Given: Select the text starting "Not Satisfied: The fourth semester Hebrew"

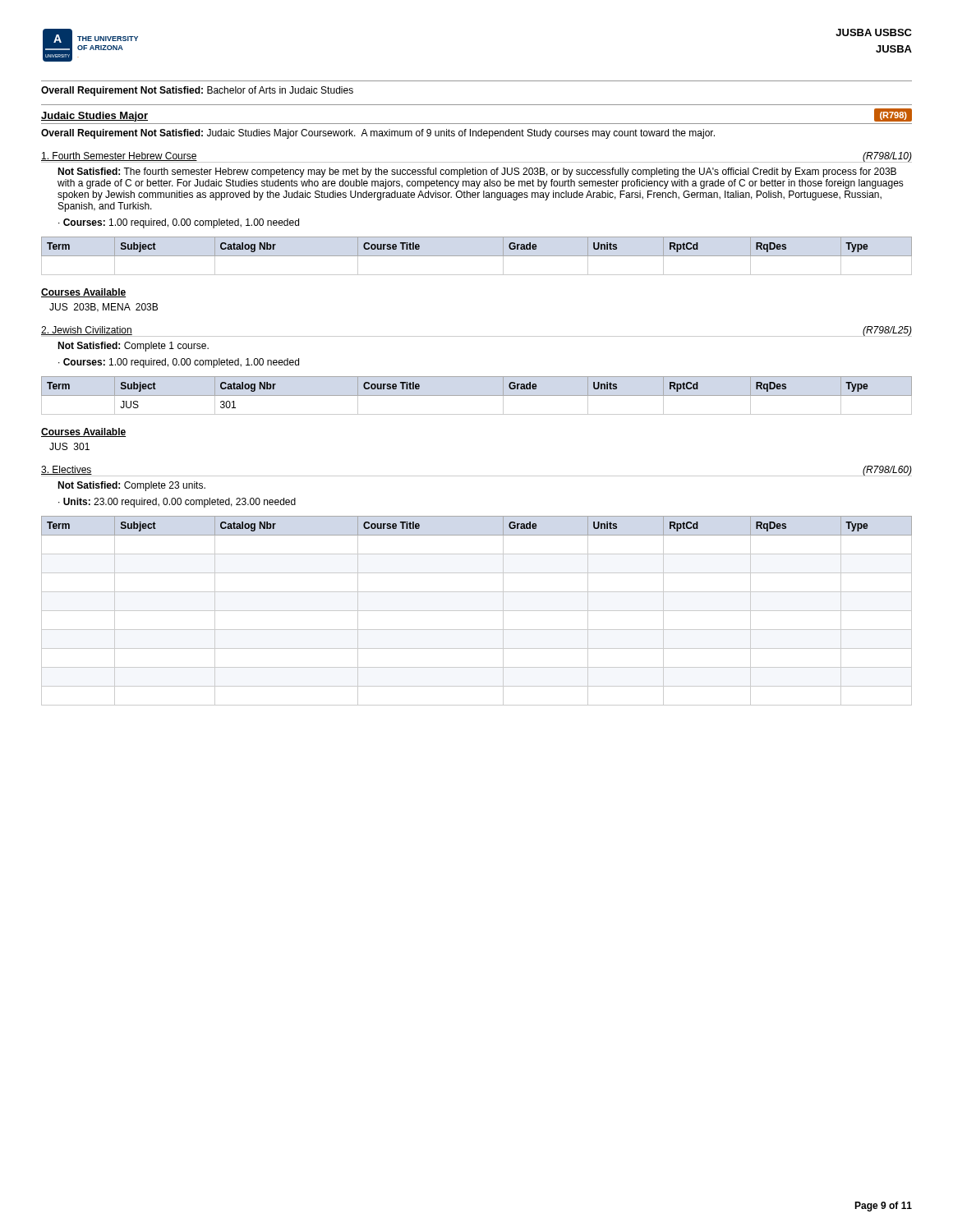Looking at the screenshot, I should click(x=481, y=189).
